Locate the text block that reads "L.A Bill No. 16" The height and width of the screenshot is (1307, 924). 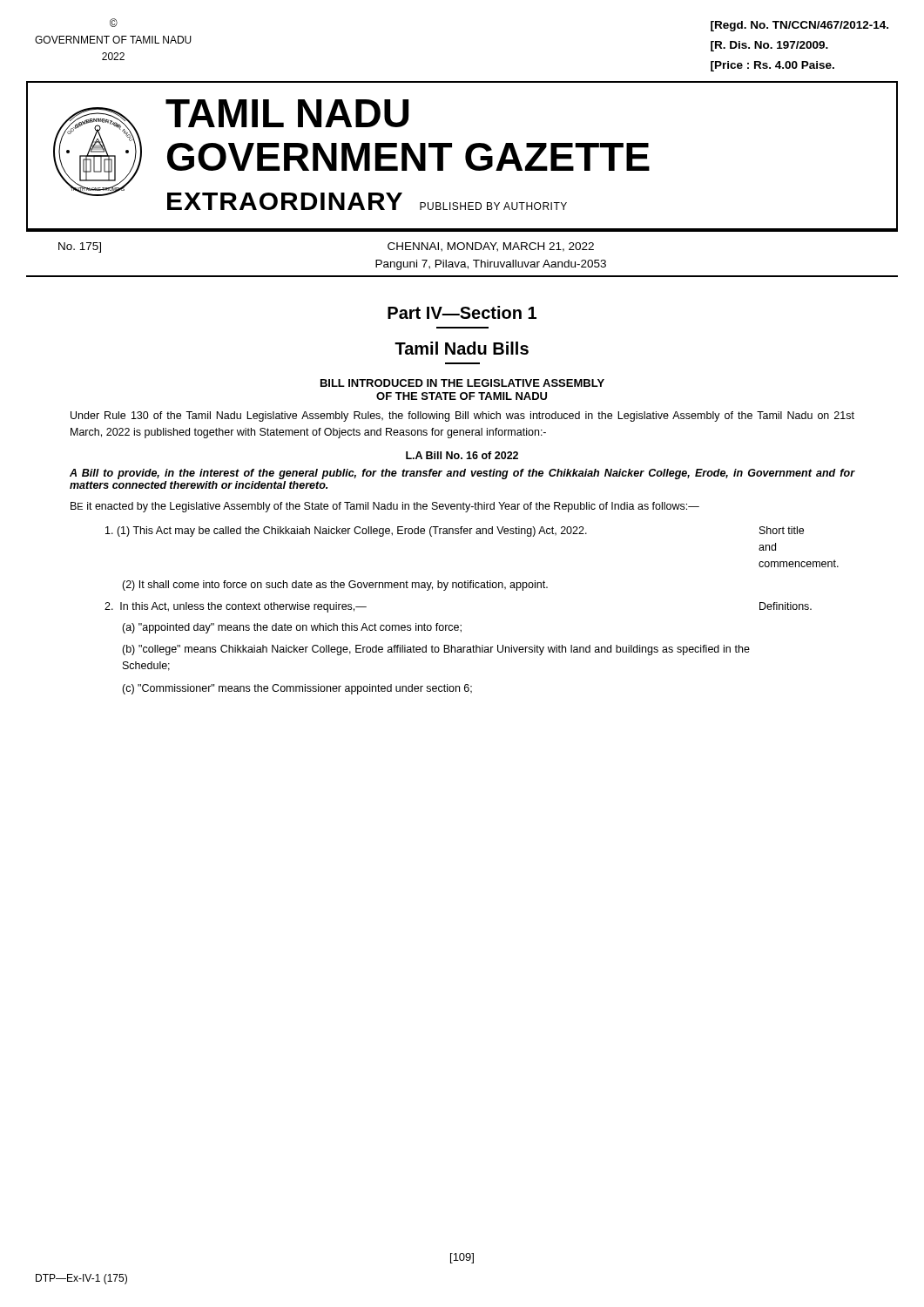point(462,456)
